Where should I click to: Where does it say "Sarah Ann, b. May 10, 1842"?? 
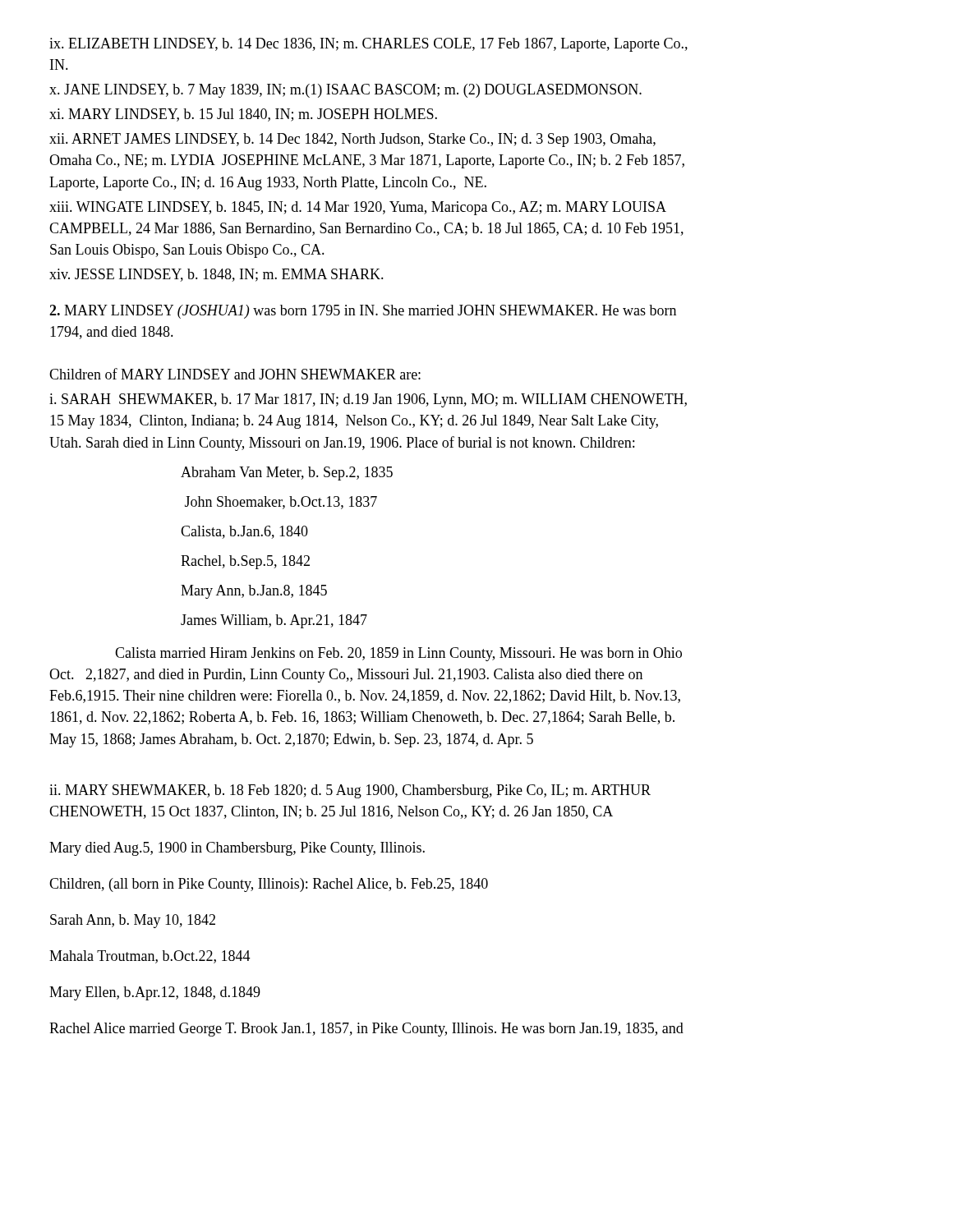tap(133, 921)
